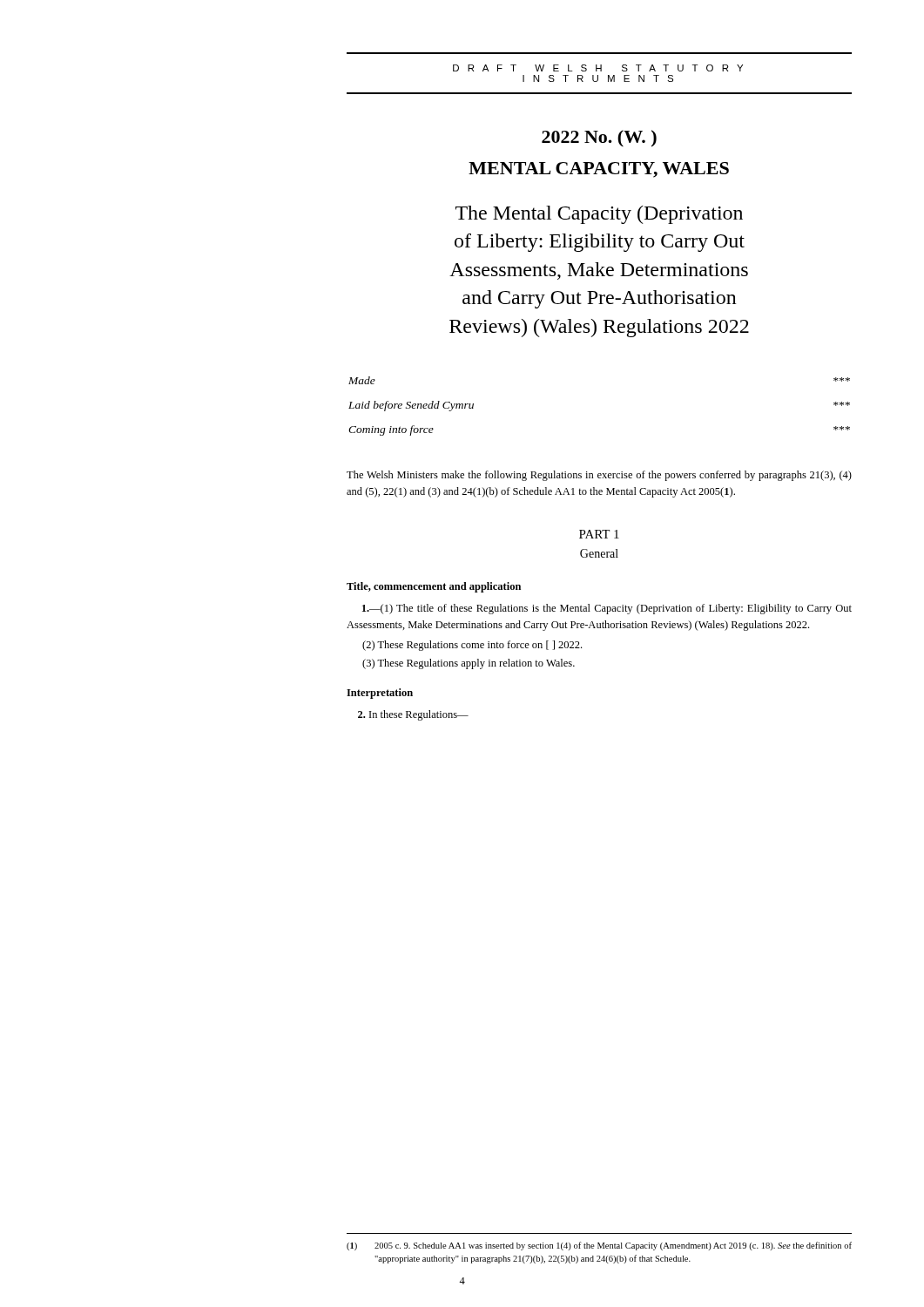Find the element starting "(1) 2005 c."
Screen dimensions: 1307x924
pyautogui.click(x=599, y=1252)
